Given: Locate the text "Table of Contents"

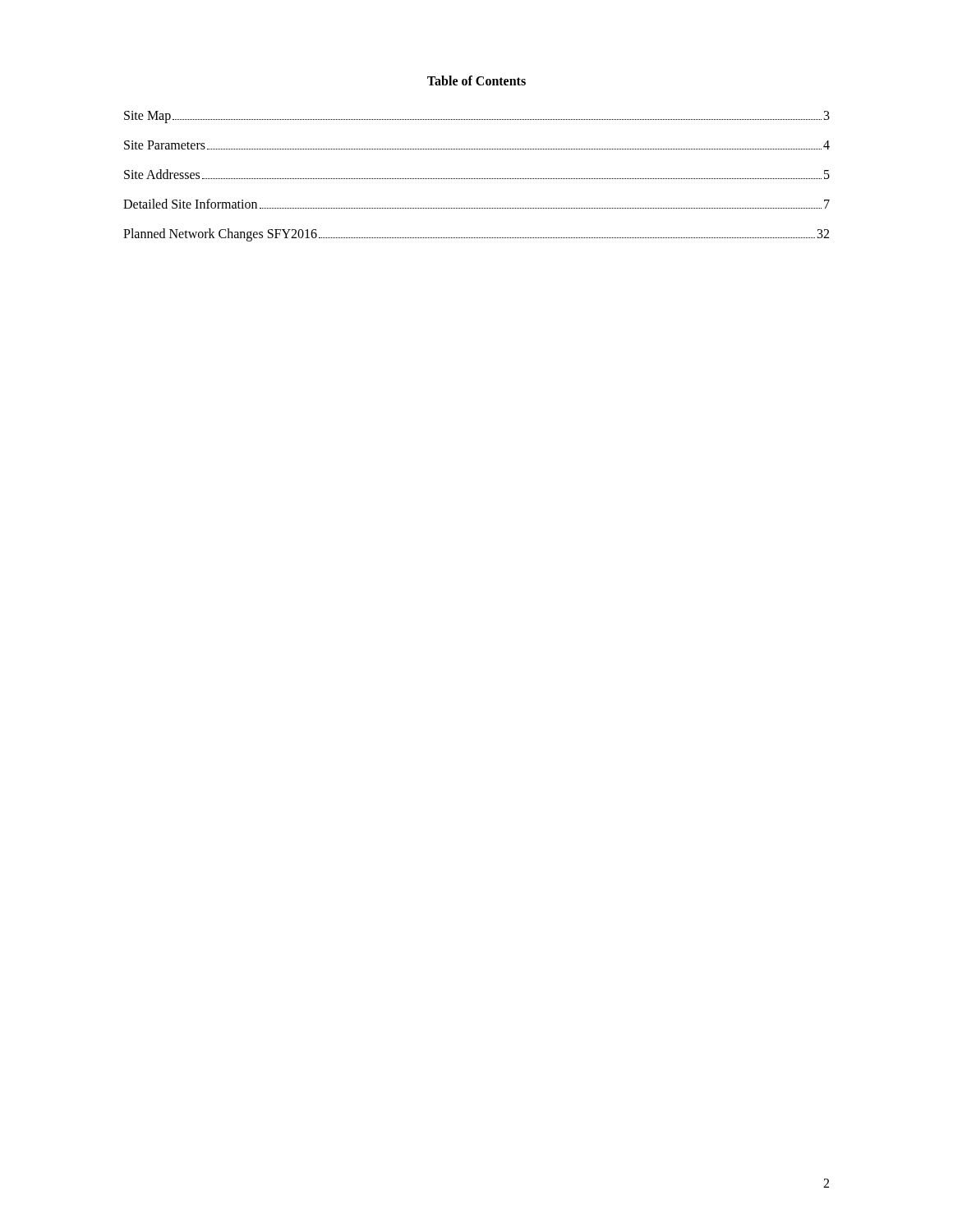Looking at the screenshot, I should tap(476, 81).
